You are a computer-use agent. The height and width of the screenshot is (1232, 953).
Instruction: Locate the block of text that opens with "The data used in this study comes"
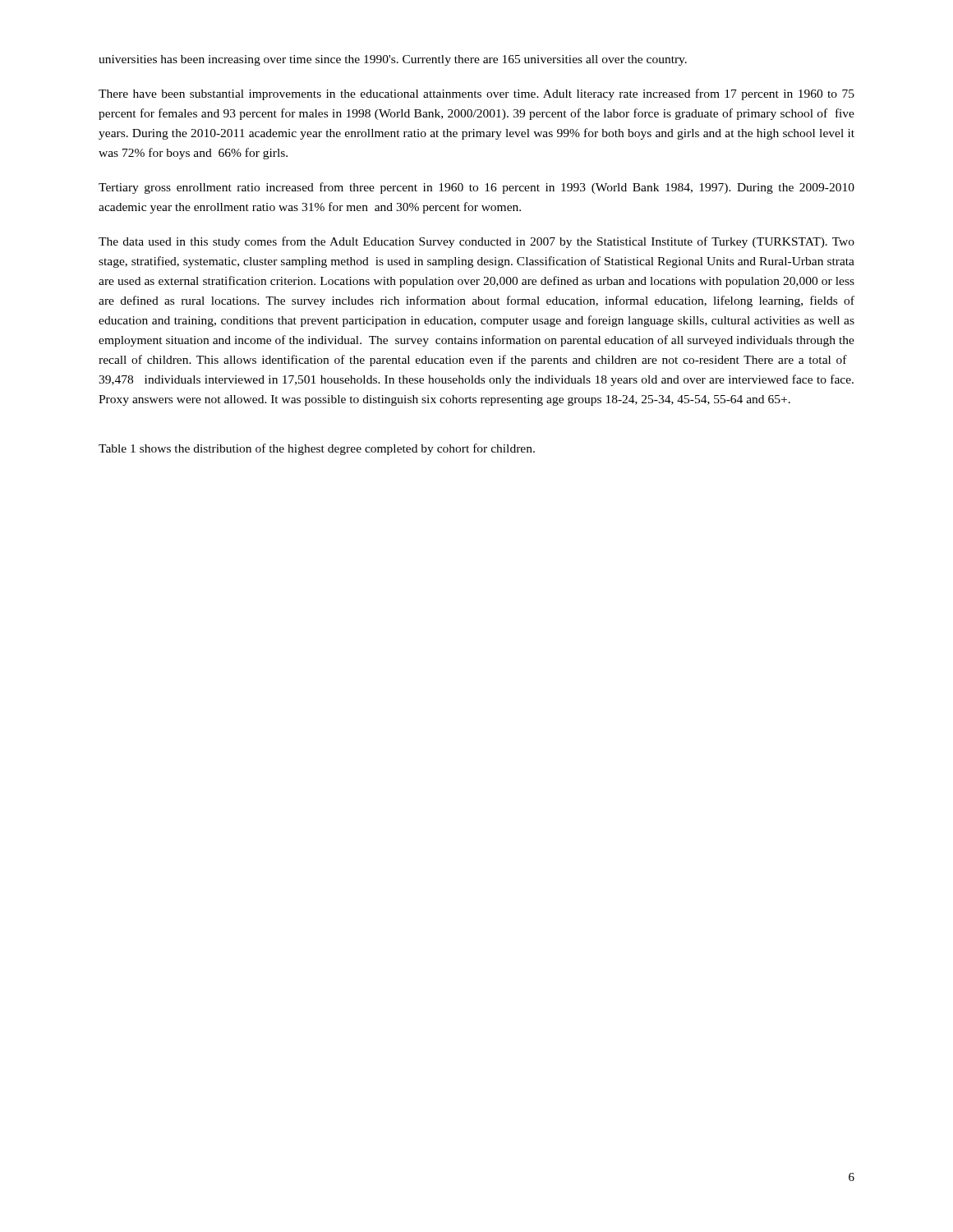click(x=476, y=320)
